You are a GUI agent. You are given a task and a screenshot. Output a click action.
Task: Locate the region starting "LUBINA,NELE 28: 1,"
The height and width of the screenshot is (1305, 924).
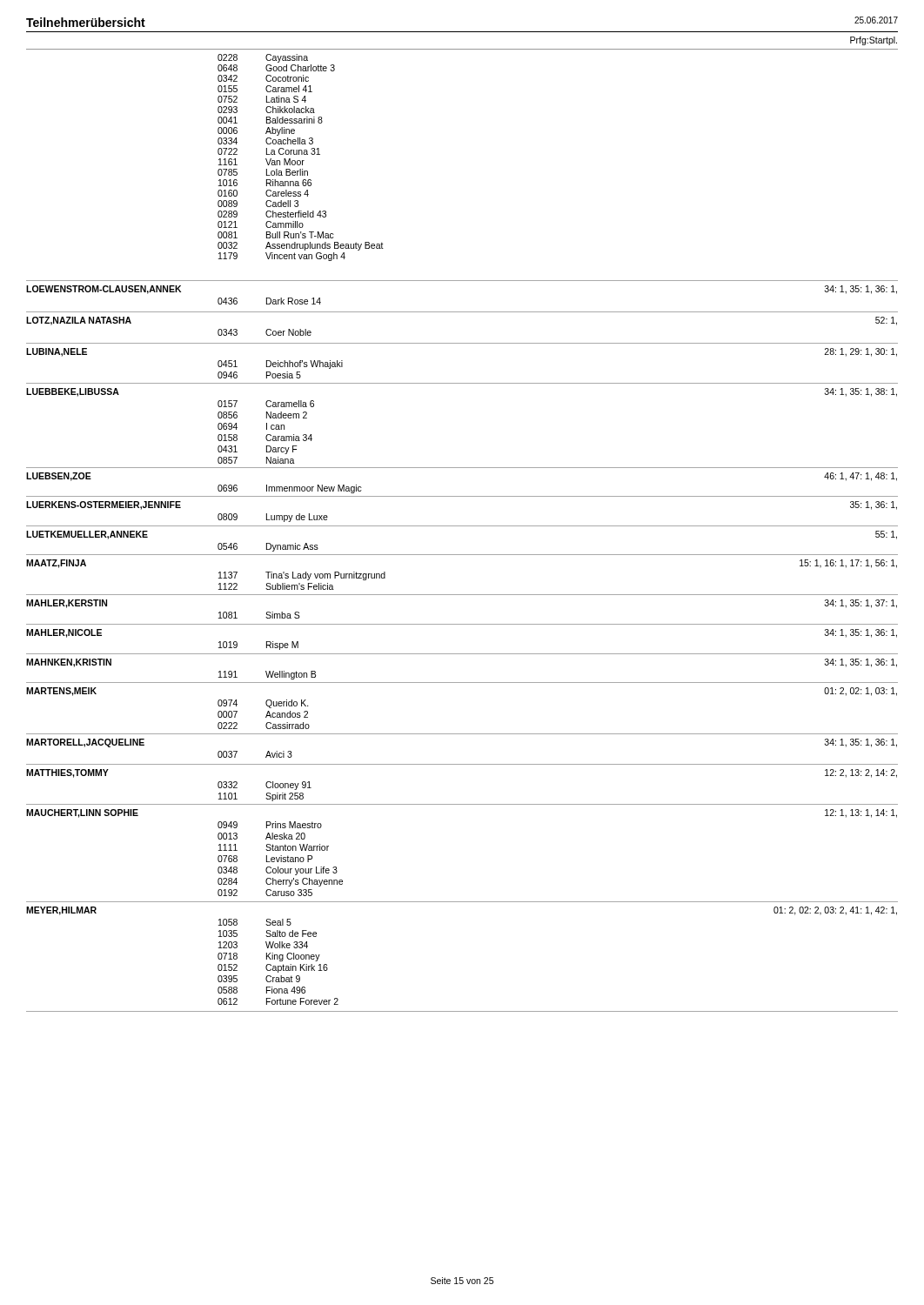tap(462, 351)
